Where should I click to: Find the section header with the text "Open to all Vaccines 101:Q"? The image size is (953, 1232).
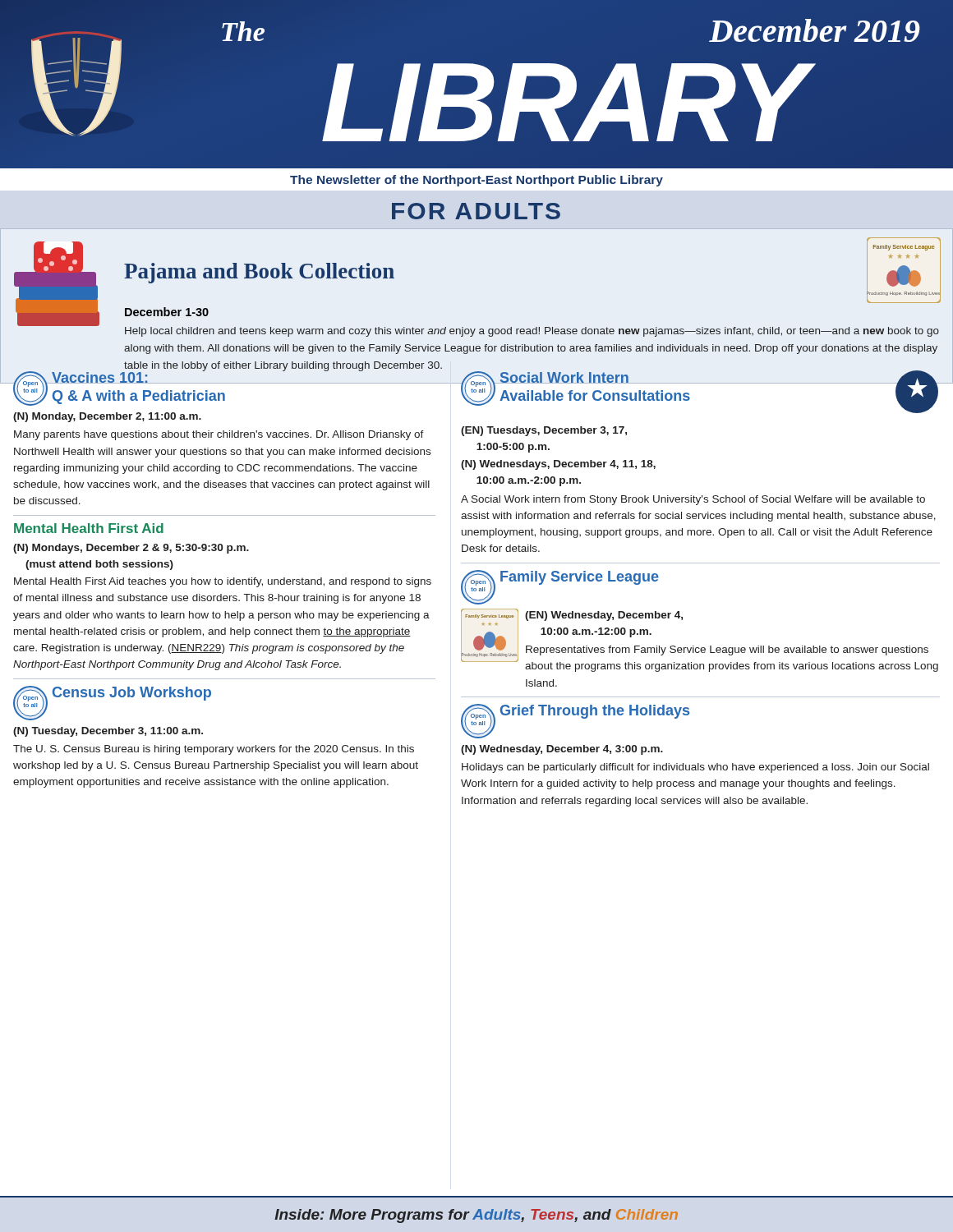coord(119,388)
